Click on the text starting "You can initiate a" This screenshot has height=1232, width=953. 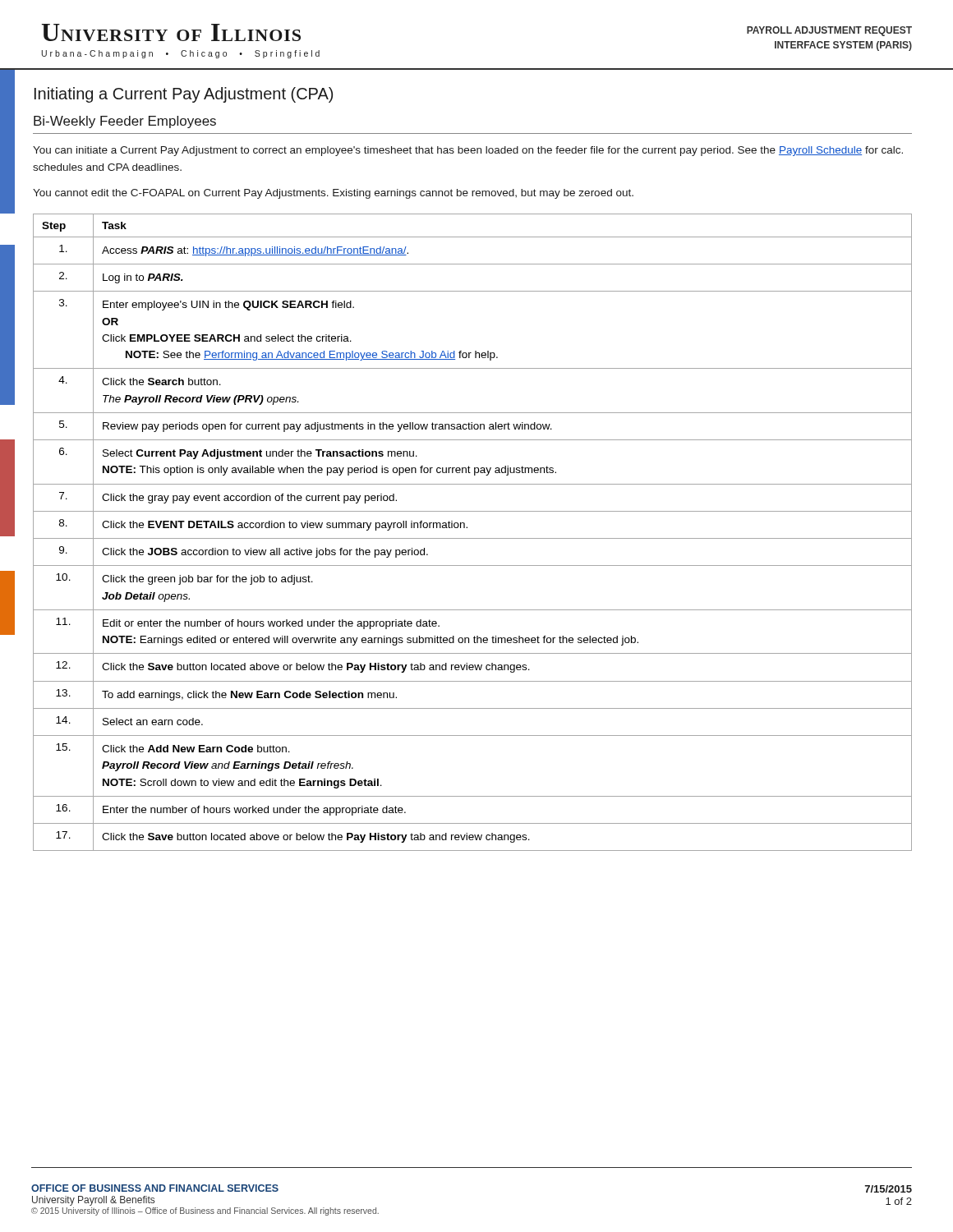[x=468, y=159]
